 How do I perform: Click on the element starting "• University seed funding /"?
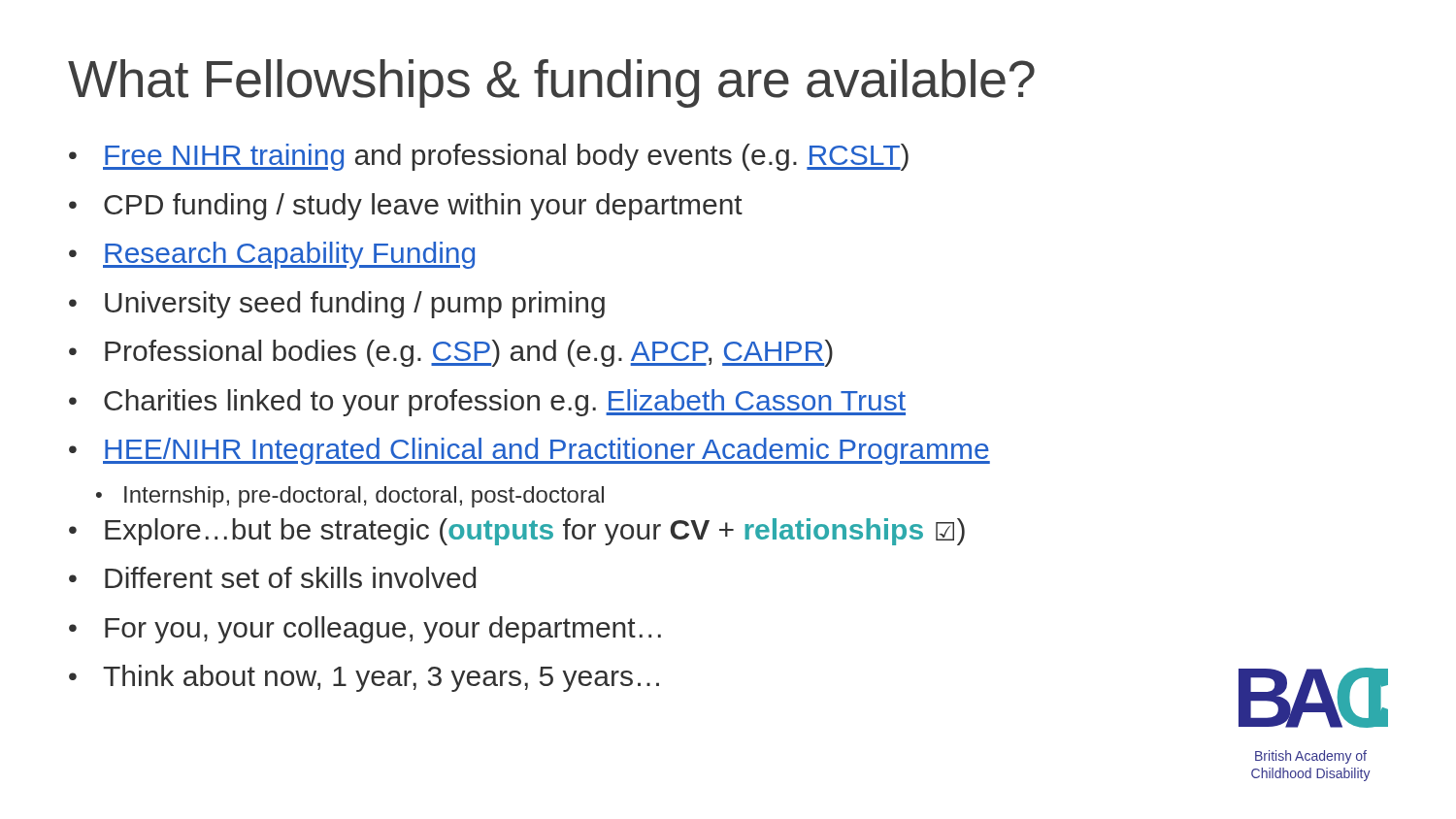tap(337, 305)
